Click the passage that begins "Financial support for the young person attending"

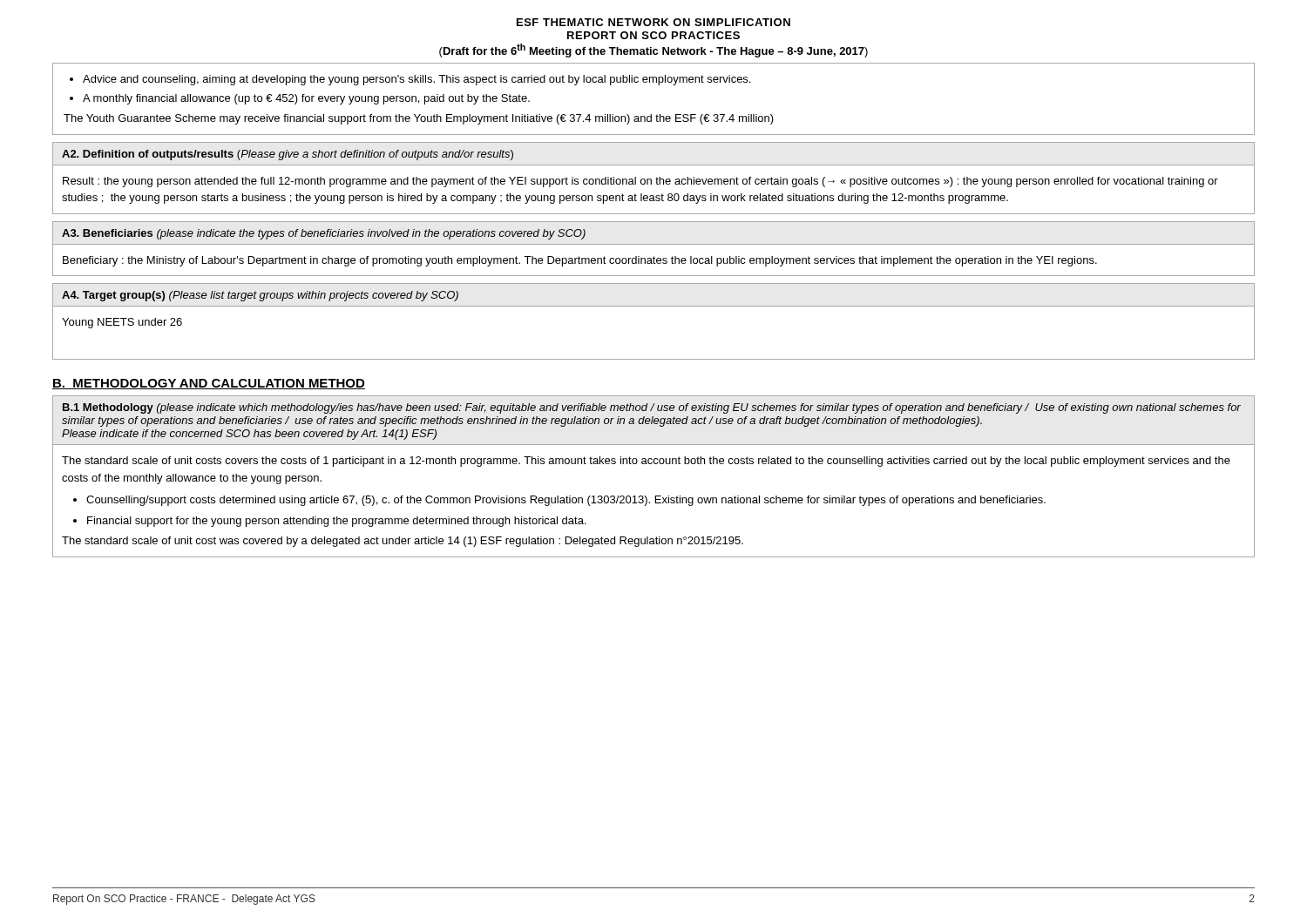click(x=337, y=522)
